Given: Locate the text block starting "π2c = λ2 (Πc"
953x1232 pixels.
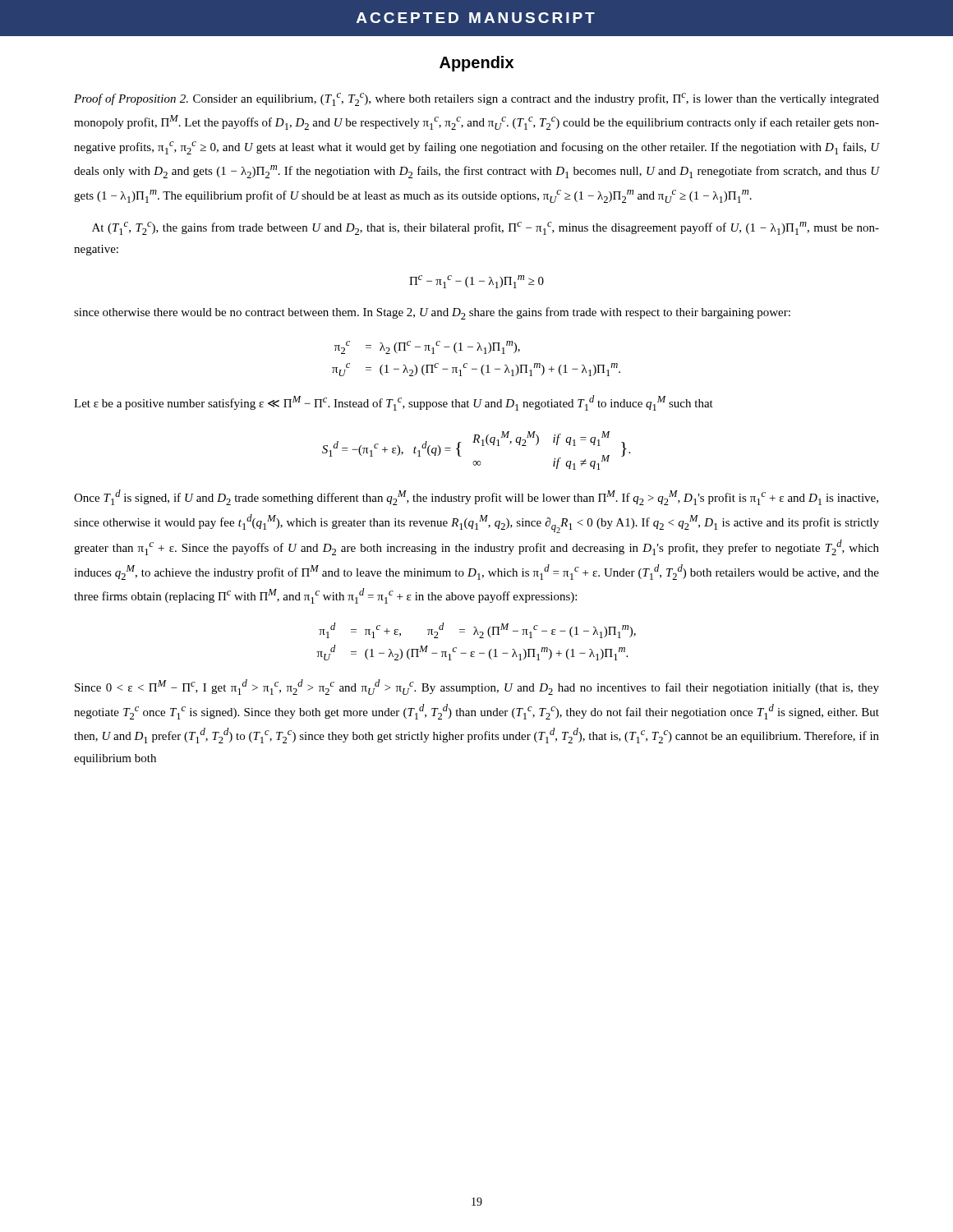Looking at the screenshot, I should [x=476, y=358].
